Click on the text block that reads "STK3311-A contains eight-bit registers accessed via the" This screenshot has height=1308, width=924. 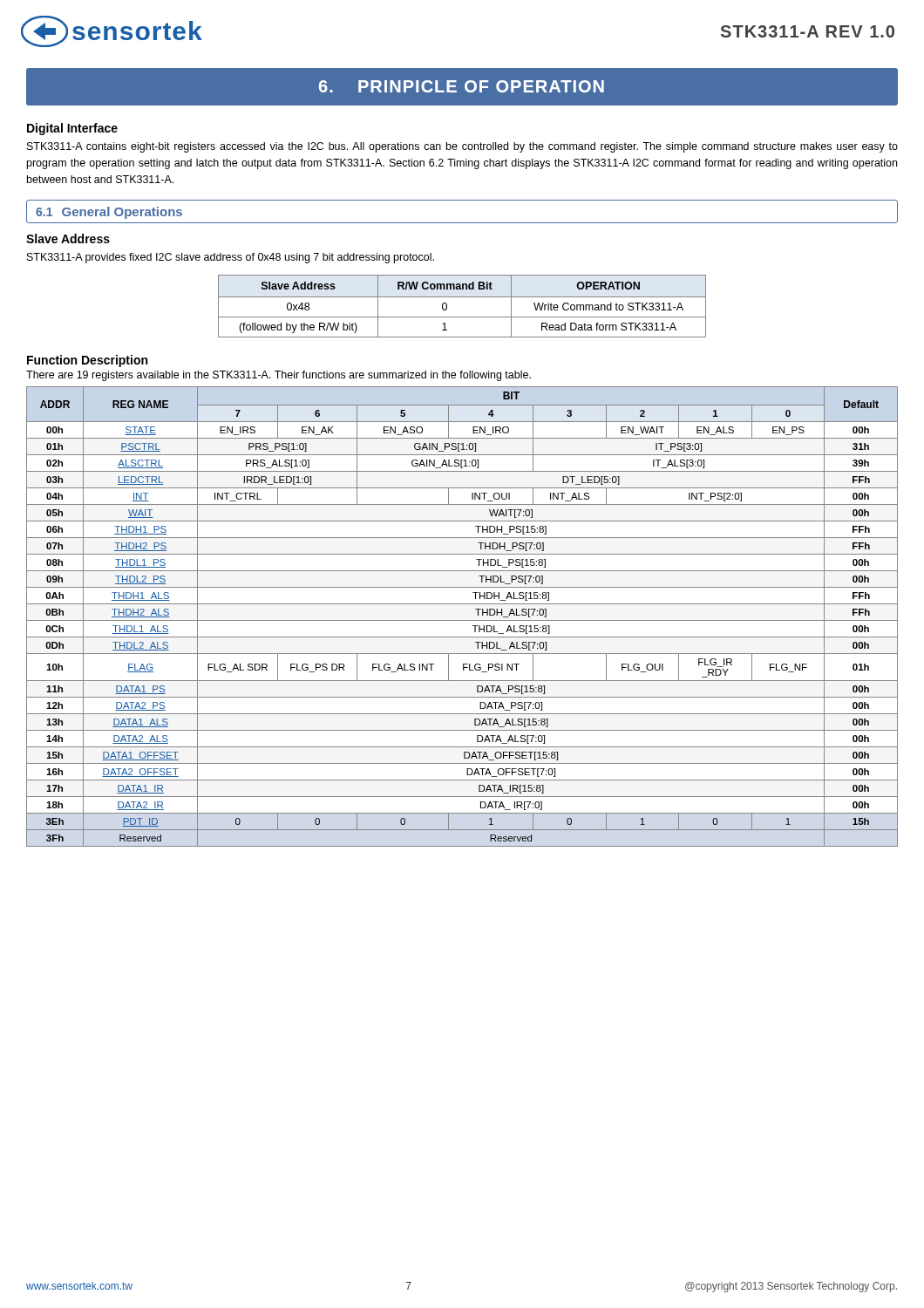click(462, 163)
